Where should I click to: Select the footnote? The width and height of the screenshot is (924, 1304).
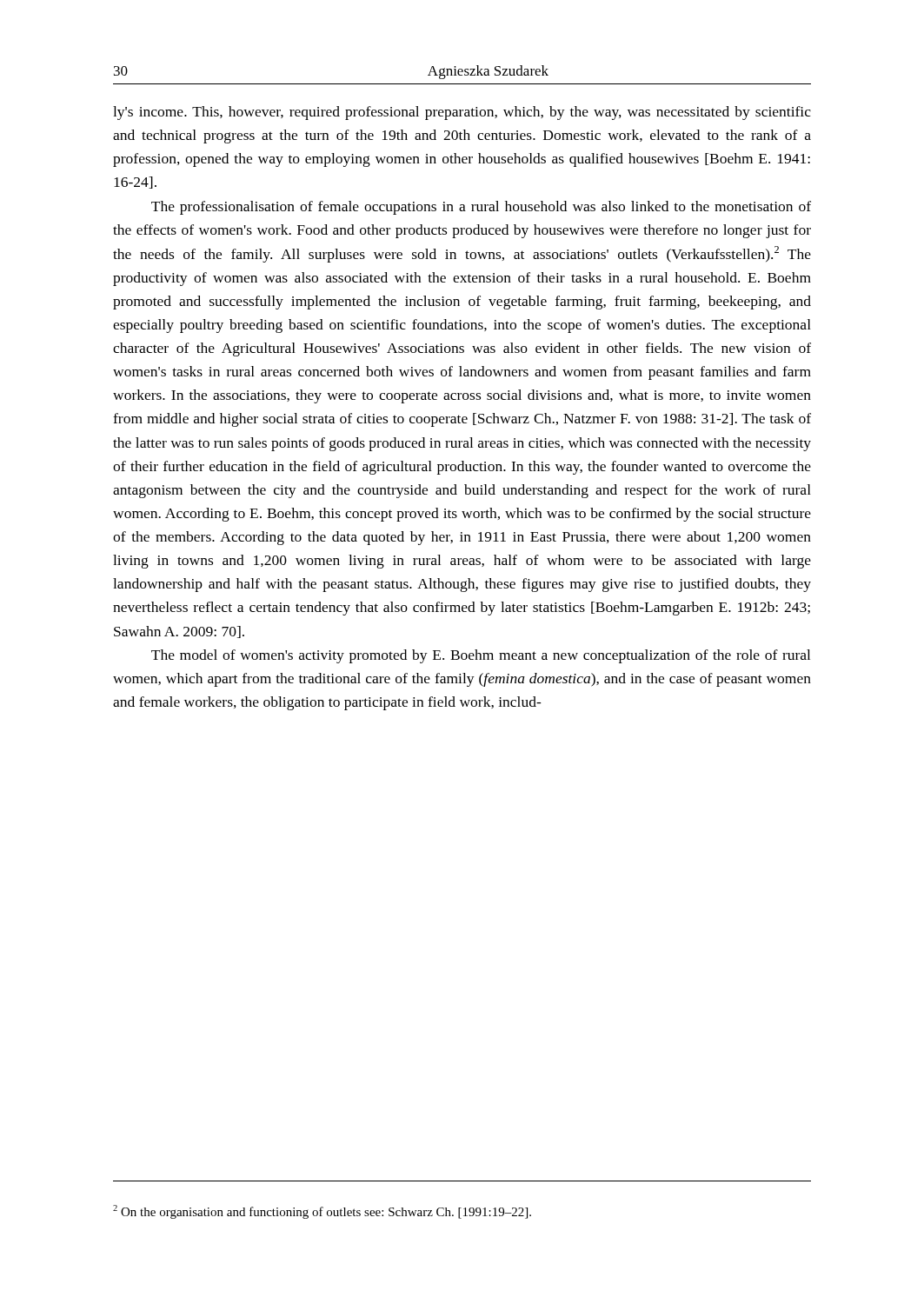[x=462, y=1211]
